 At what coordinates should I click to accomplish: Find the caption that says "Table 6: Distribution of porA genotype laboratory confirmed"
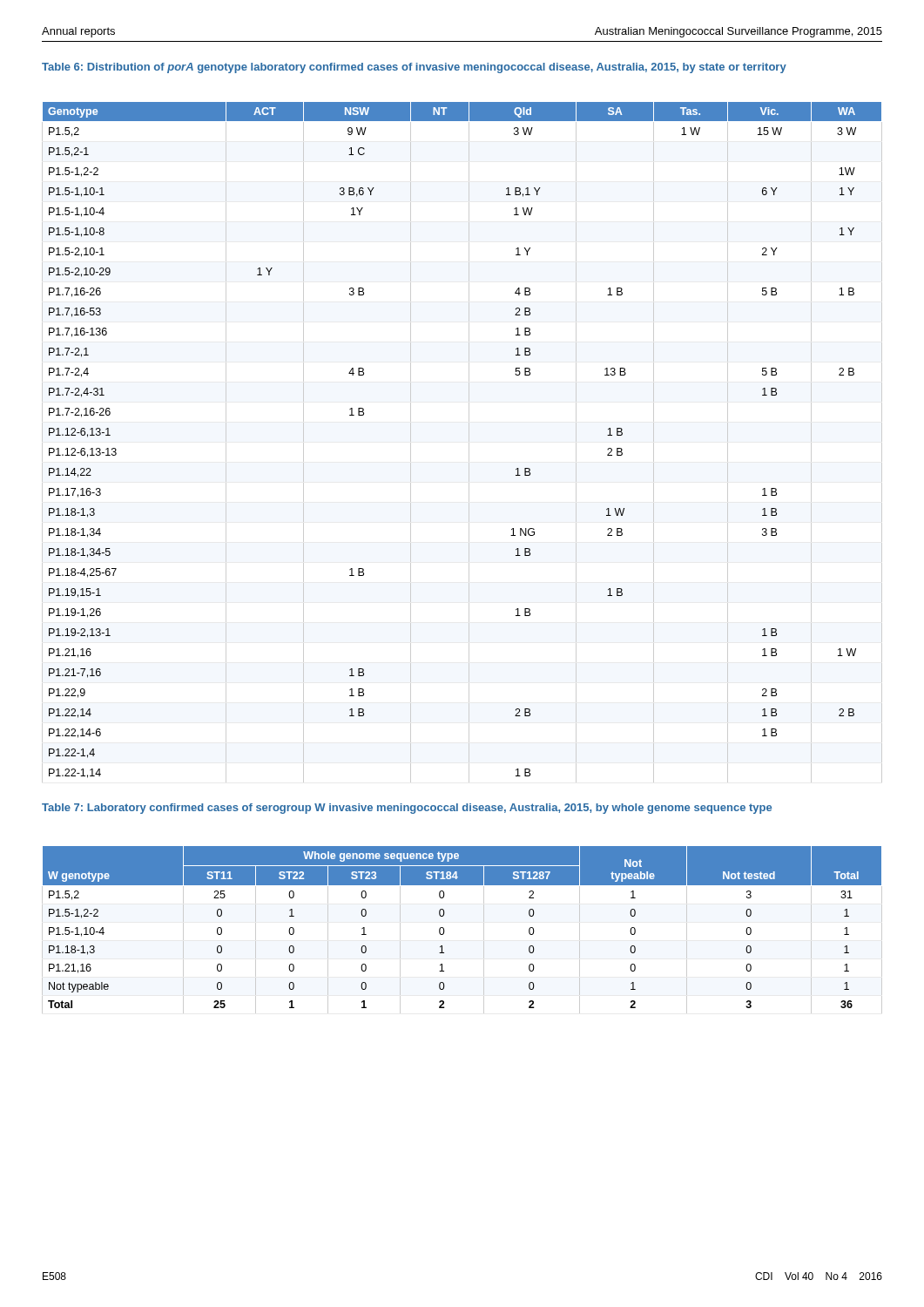tap(414, 67)
